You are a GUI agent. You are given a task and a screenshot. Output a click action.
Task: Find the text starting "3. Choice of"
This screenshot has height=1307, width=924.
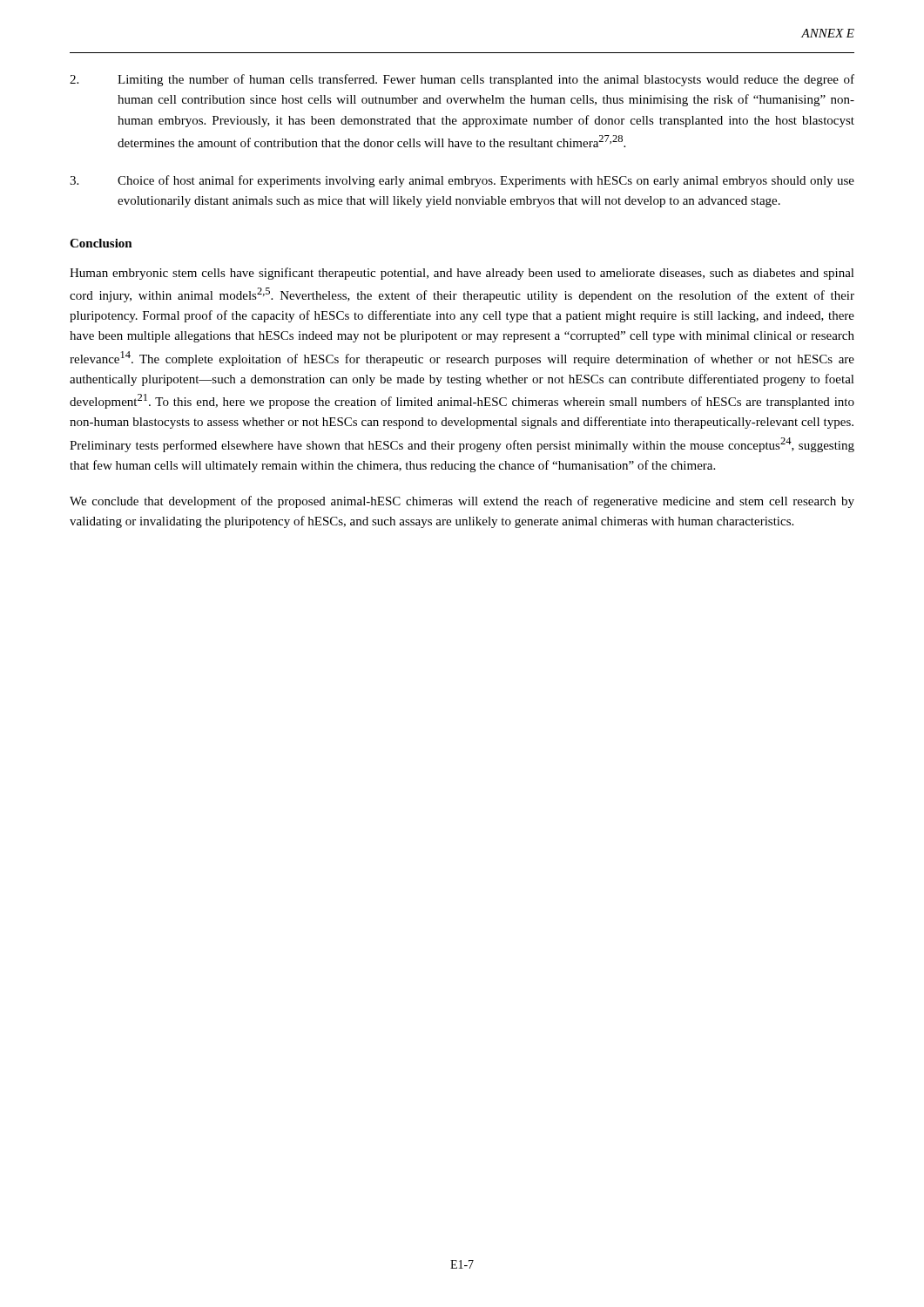point(462,191)
